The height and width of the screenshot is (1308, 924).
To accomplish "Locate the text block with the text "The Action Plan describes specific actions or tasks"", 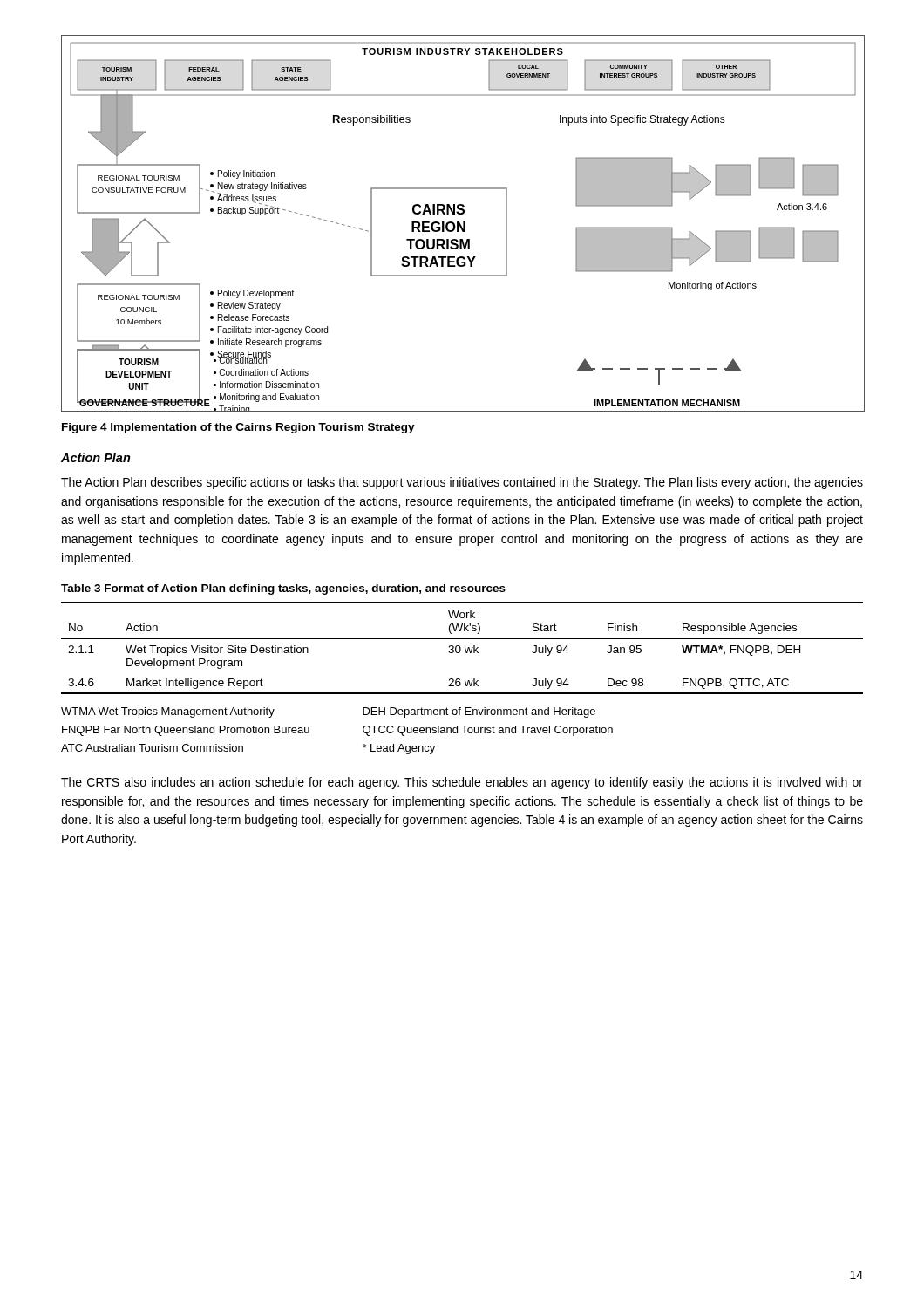I will (x=462, y=520).
